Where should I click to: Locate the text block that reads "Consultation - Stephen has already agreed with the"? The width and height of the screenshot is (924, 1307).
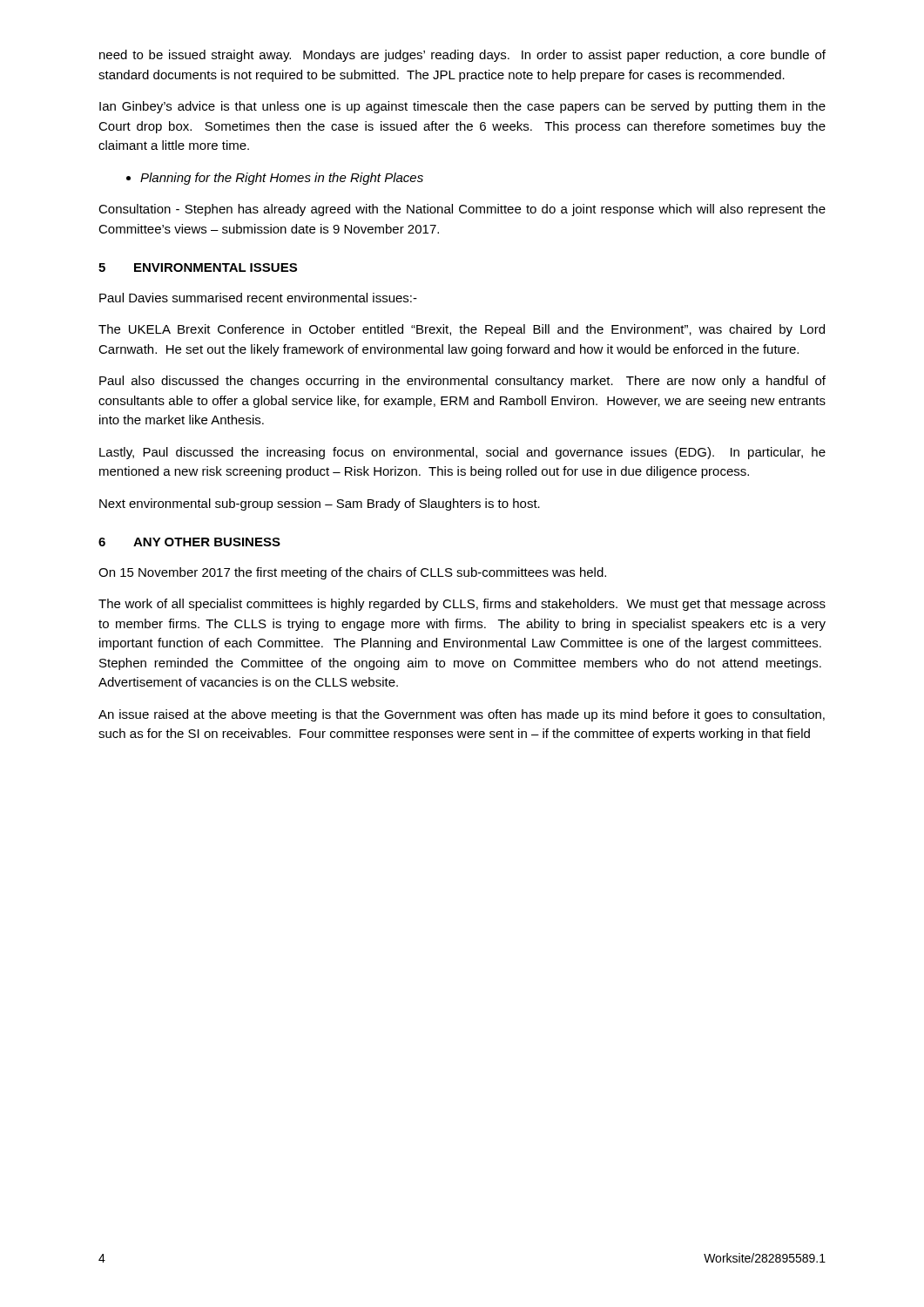coord(462,218)
